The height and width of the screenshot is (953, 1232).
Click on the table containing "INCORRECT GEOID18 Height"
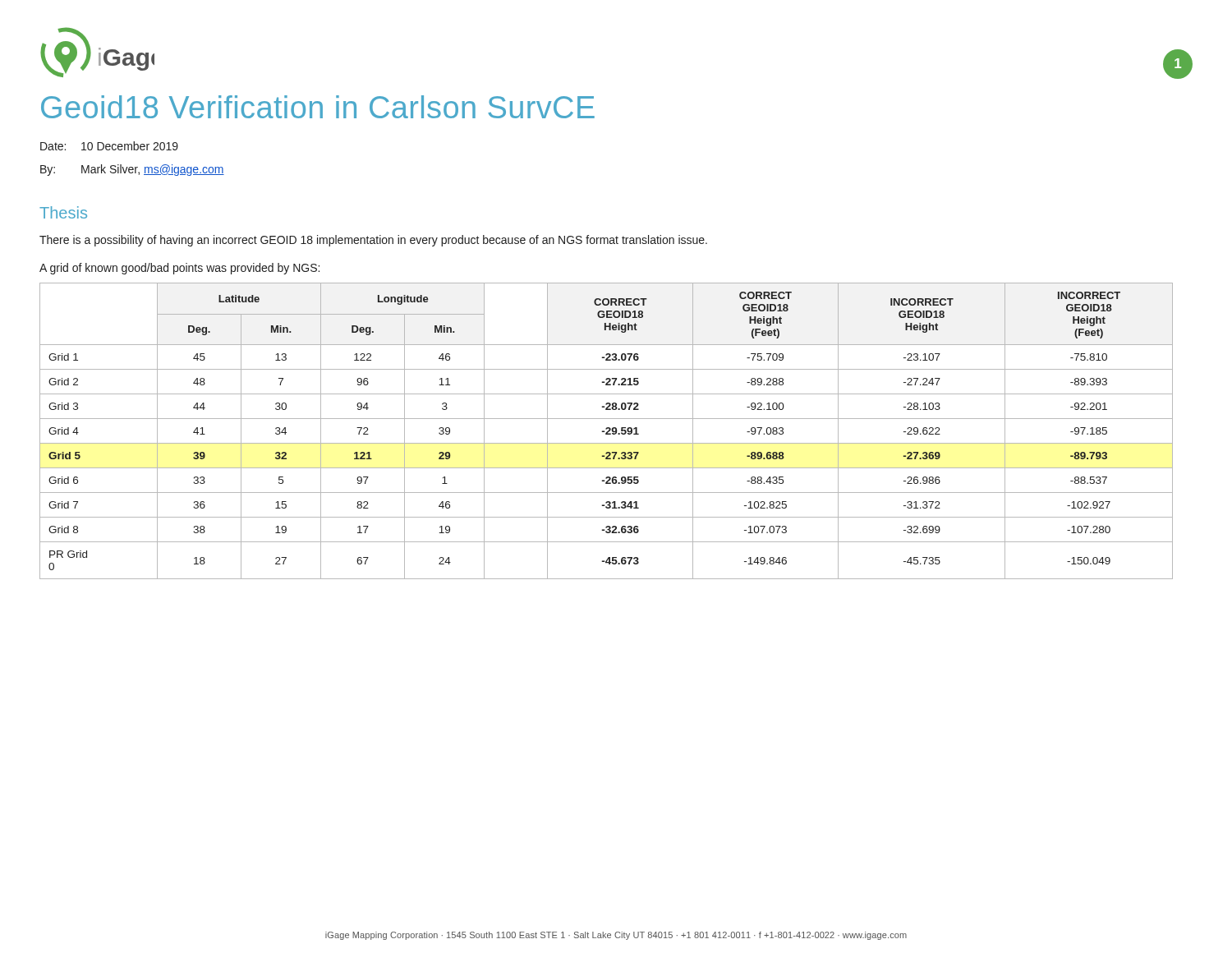tap(606, 431)
